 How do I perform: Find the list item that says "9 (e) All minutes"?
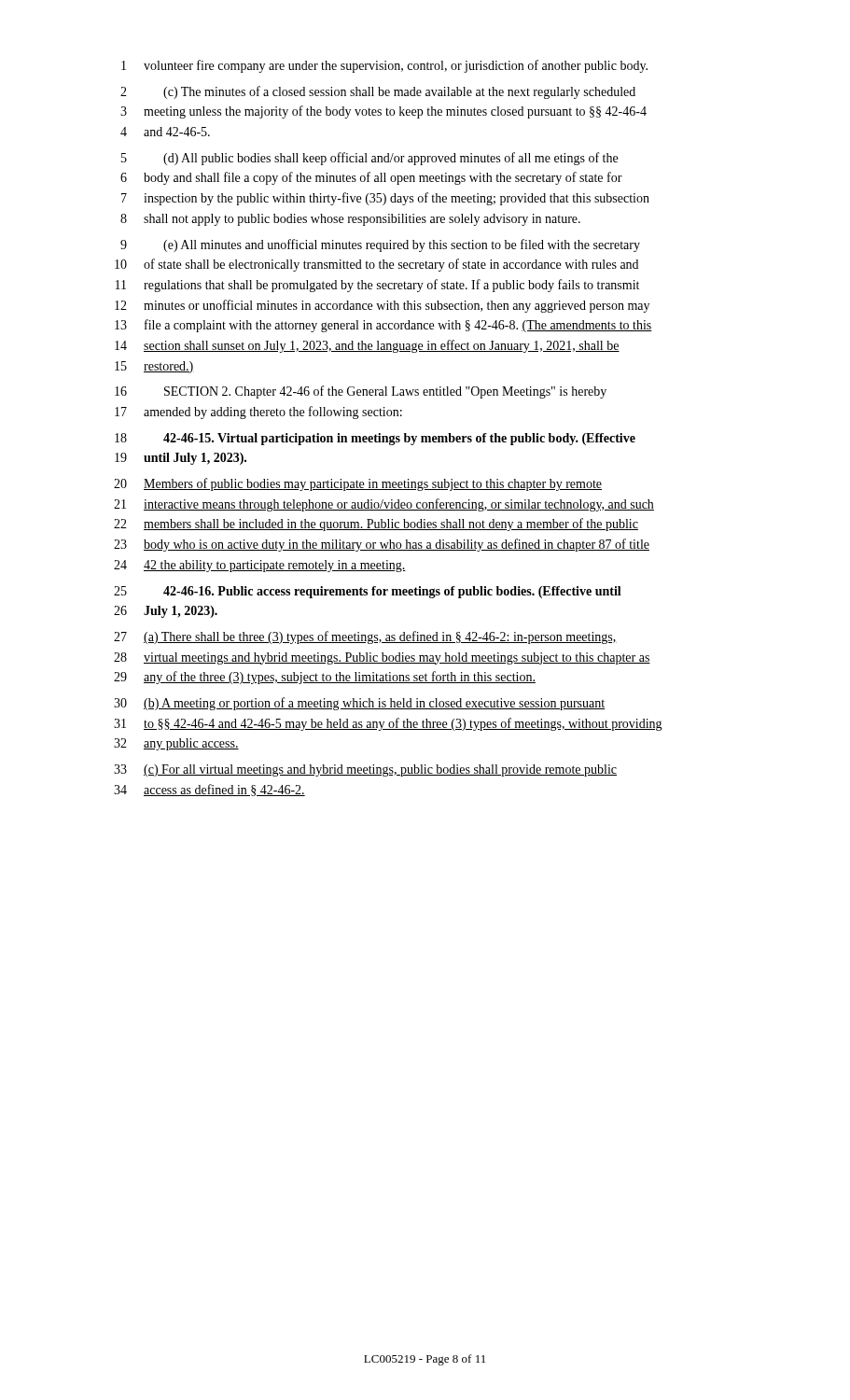click(x=425, y=245)
